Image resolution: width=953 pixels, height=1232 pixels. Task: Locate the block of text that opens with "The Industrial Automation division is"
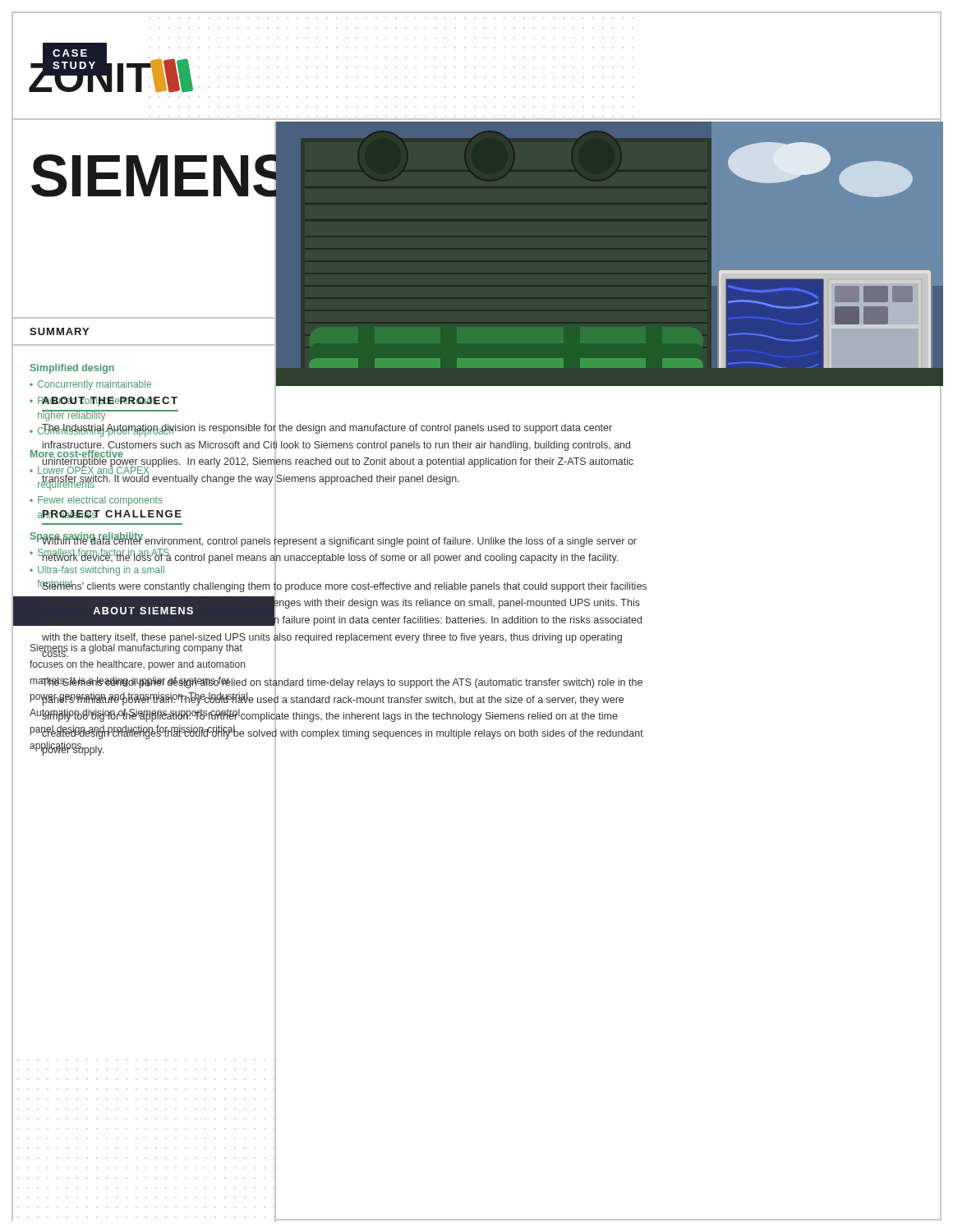338,453
